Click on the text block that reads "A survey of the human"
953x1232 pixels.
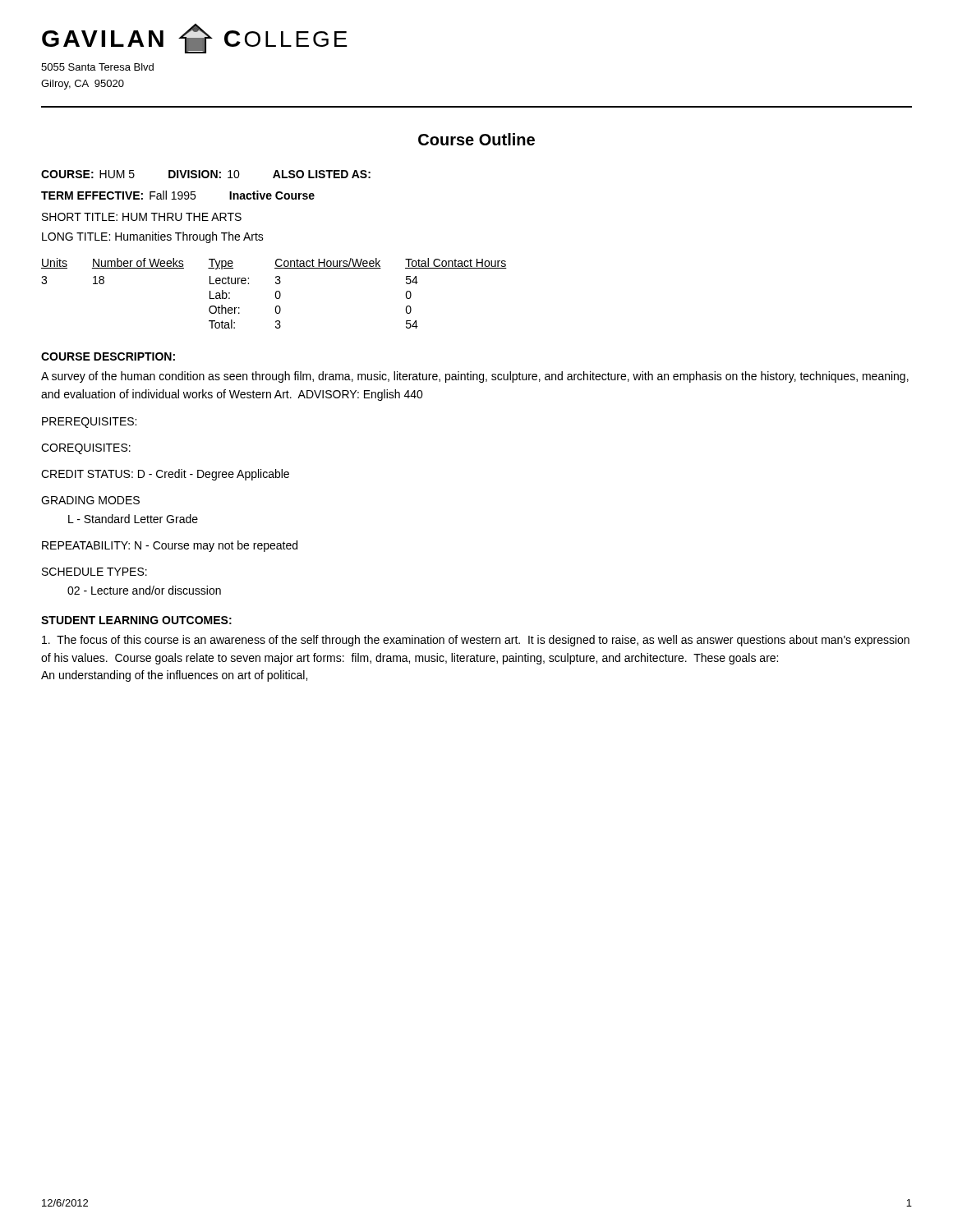click(x=475, y=385)
